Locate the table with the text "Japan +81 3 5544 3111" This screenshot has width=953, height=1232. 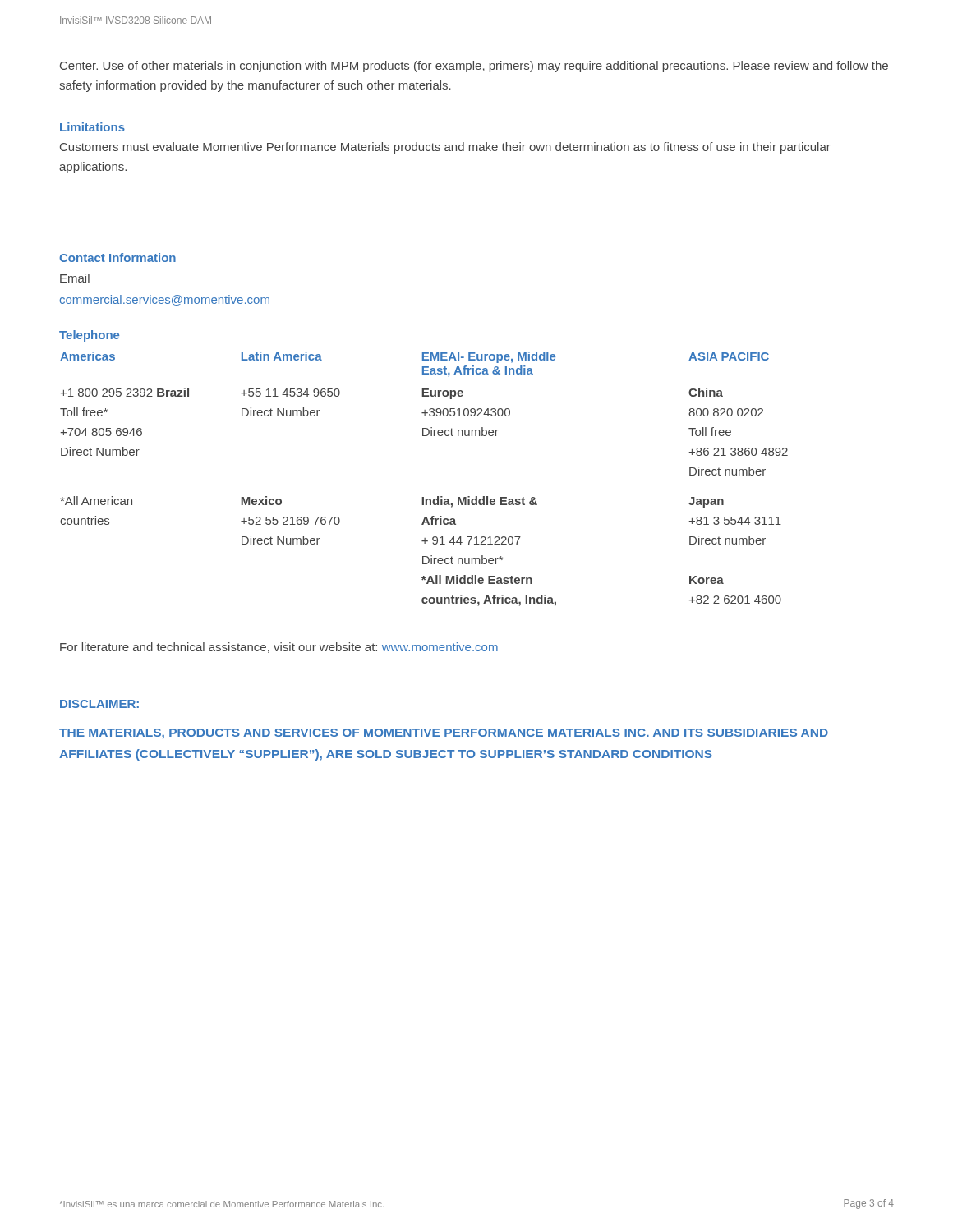[x=476, y=480]
